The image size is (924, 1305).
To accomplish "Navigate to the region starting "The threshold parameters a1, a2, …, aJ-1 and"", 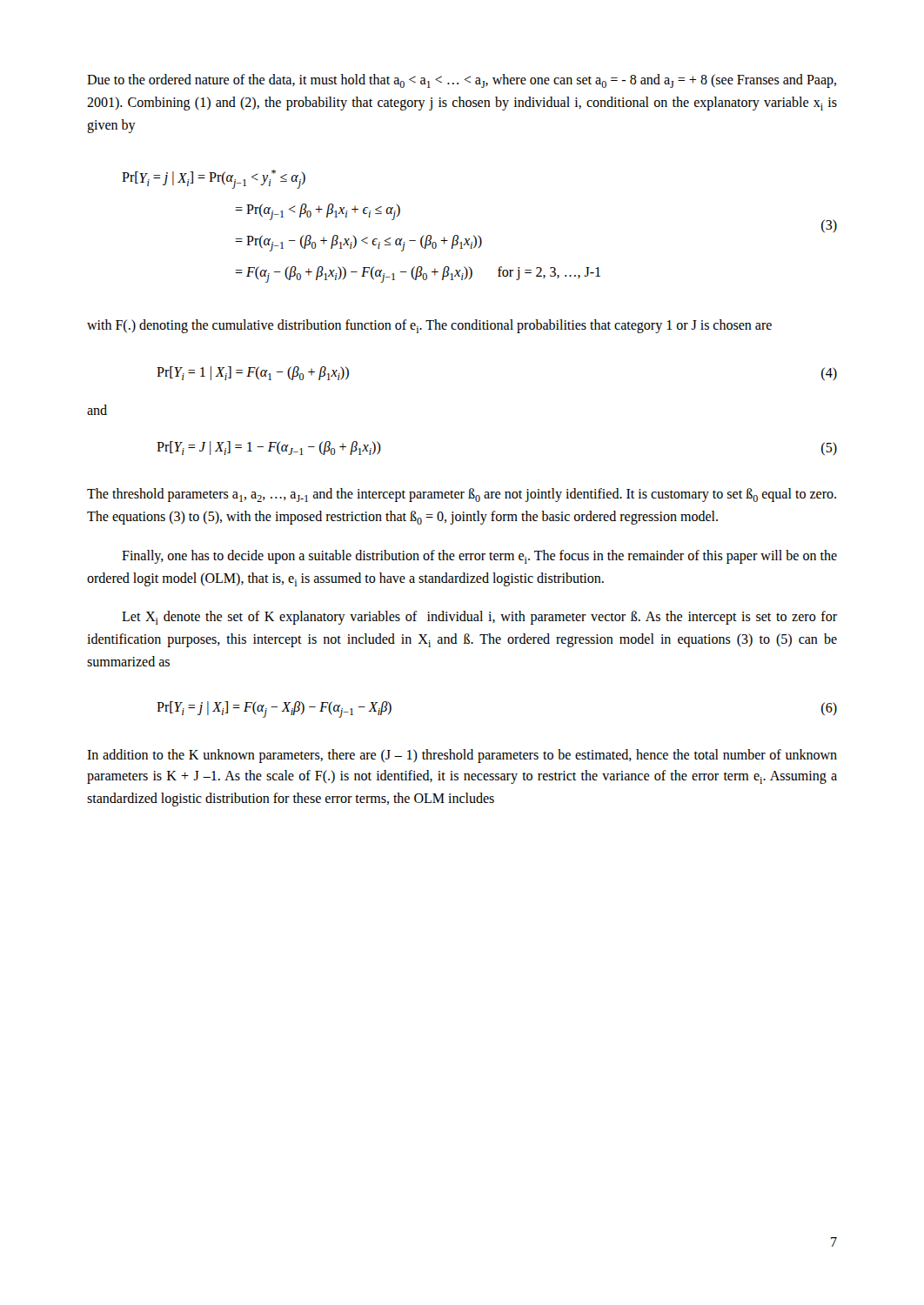I will point(462,507).
